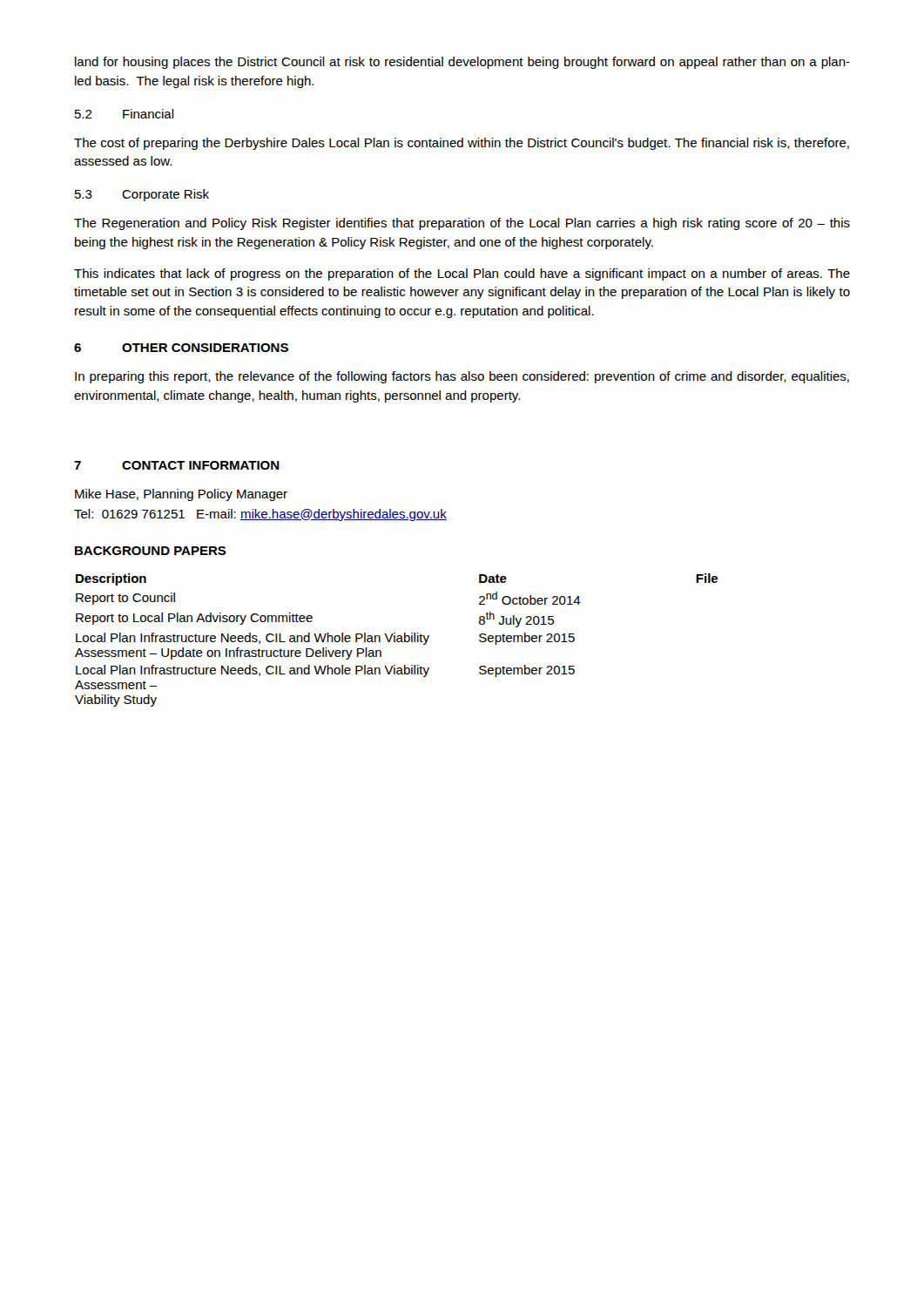Screen dimensions: 1307x924
Task: Select the section header that says "BACKGROUND PAPERS"
Action: [150, 550]
